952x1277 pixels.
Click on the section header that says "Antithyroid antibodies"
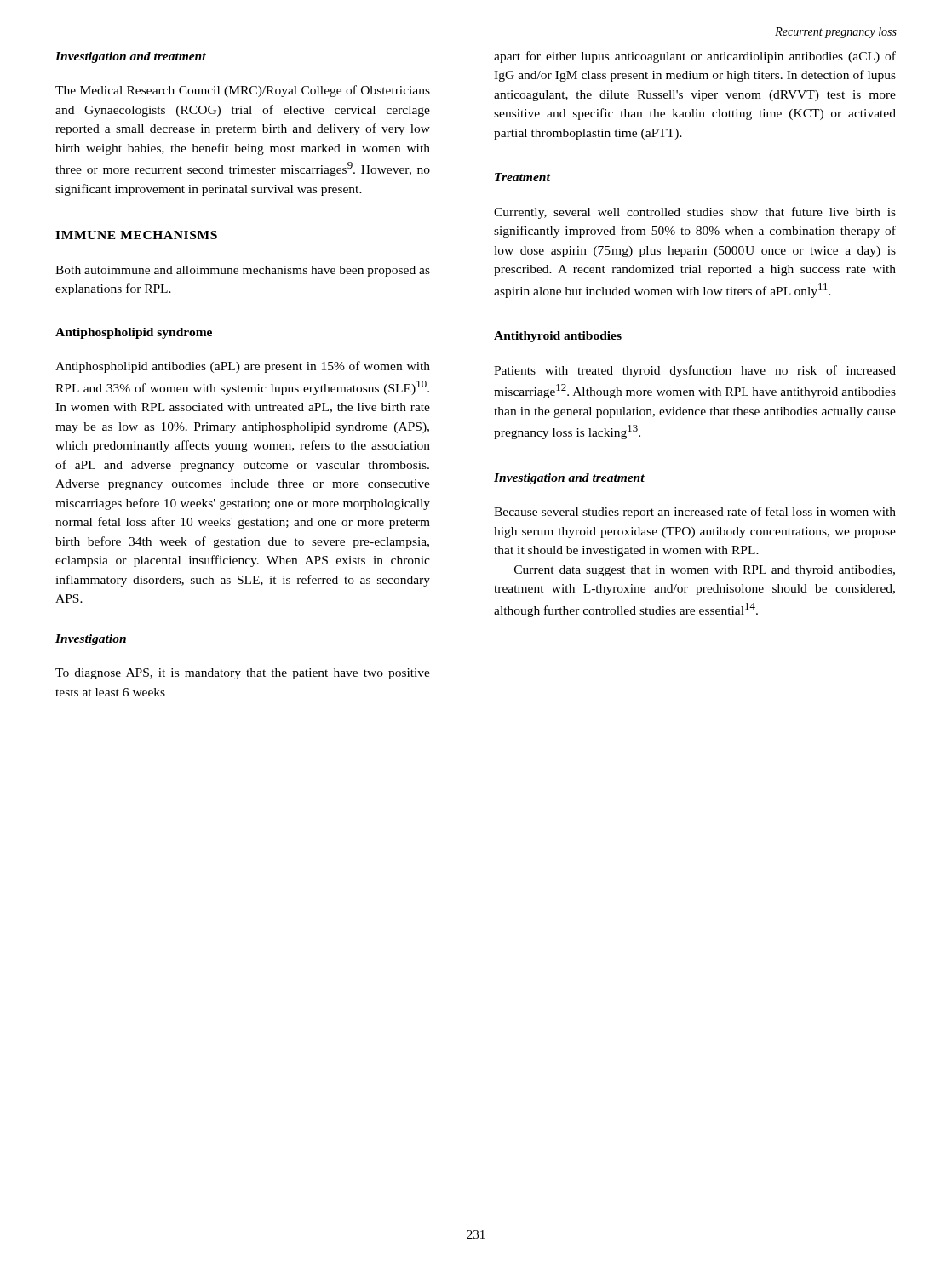(558, 335)
